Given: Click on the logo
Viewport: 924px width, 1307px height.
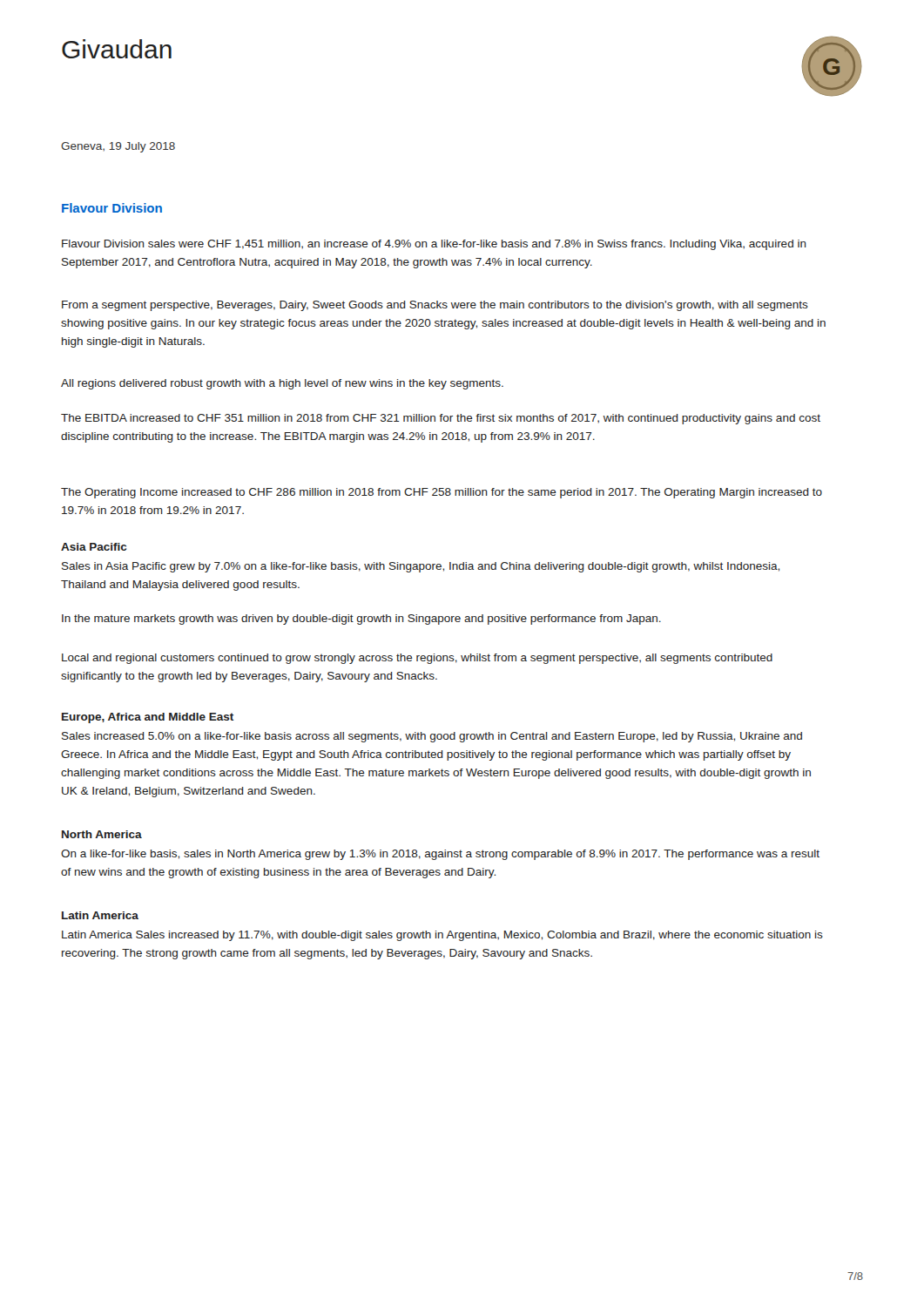Looking at the screenshot, I should [832, 66].
